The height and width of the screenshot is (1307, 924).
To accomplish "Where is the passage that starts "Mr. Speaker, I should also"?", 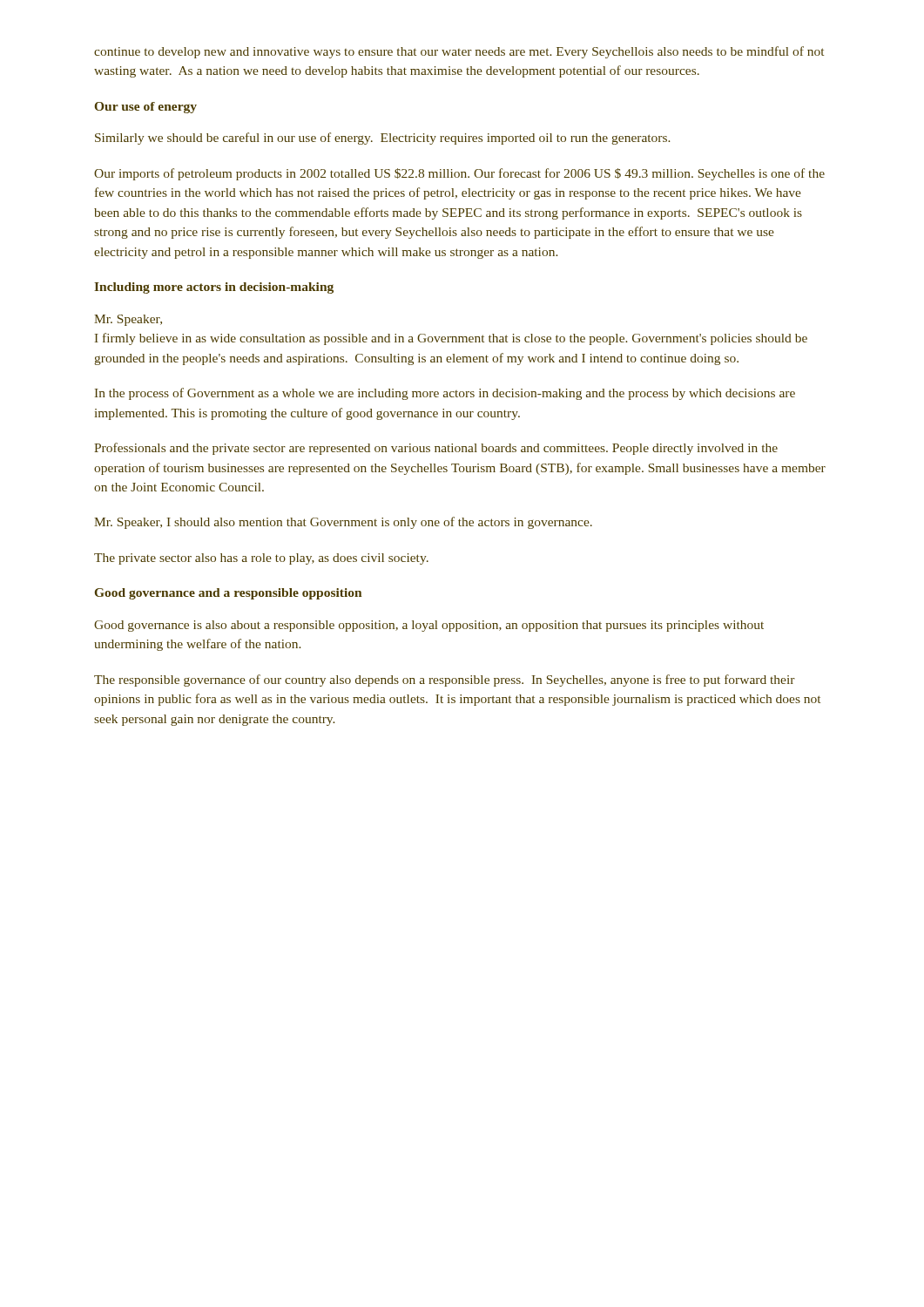I will click(343, 522).
